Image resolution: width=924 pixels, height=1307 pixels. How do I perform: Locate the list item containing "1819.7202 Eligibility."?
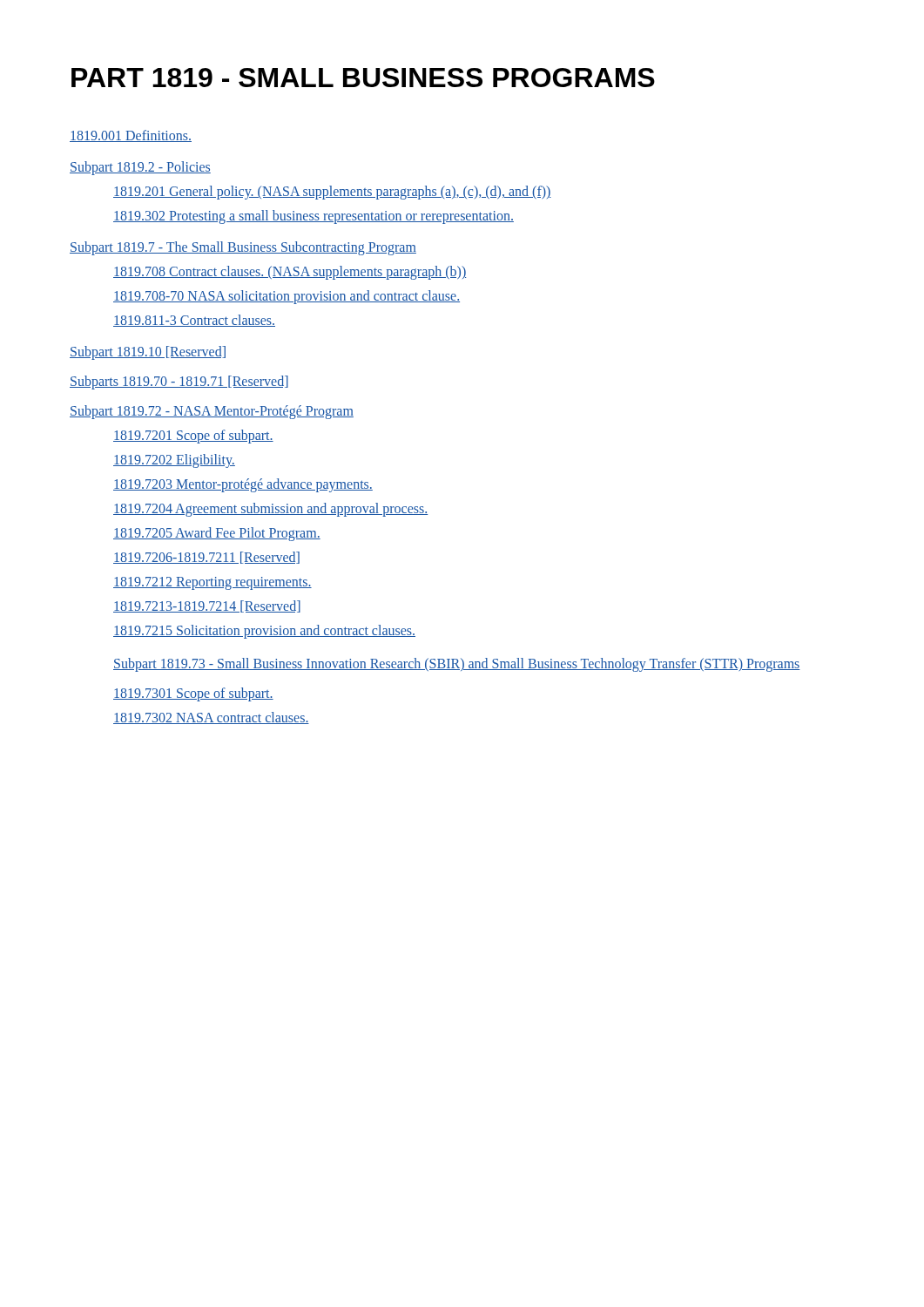[x=174, y=460]
